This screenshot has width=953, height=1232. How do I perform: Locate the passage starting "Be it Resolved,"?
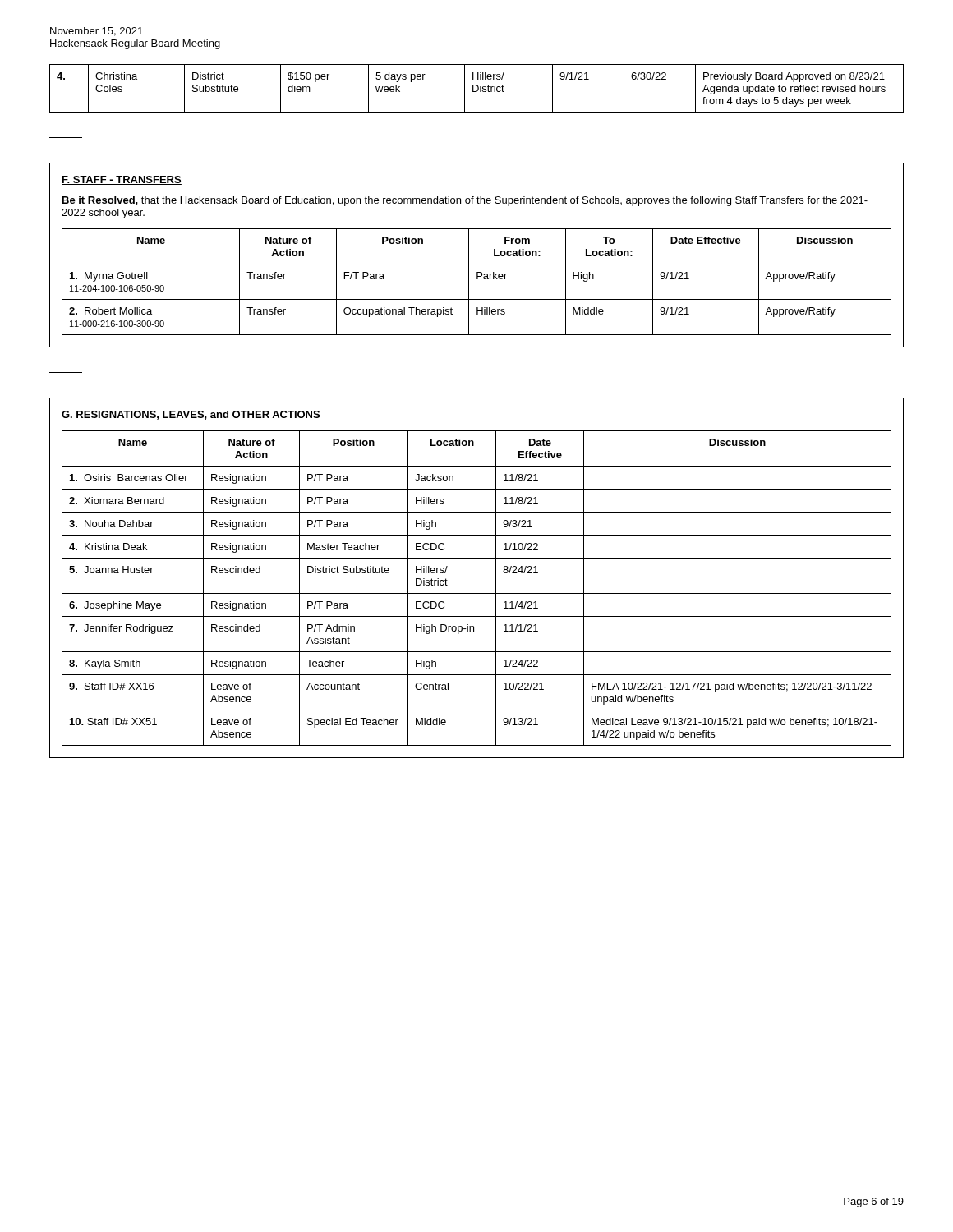pyautogui.click(x=465, y=206)
